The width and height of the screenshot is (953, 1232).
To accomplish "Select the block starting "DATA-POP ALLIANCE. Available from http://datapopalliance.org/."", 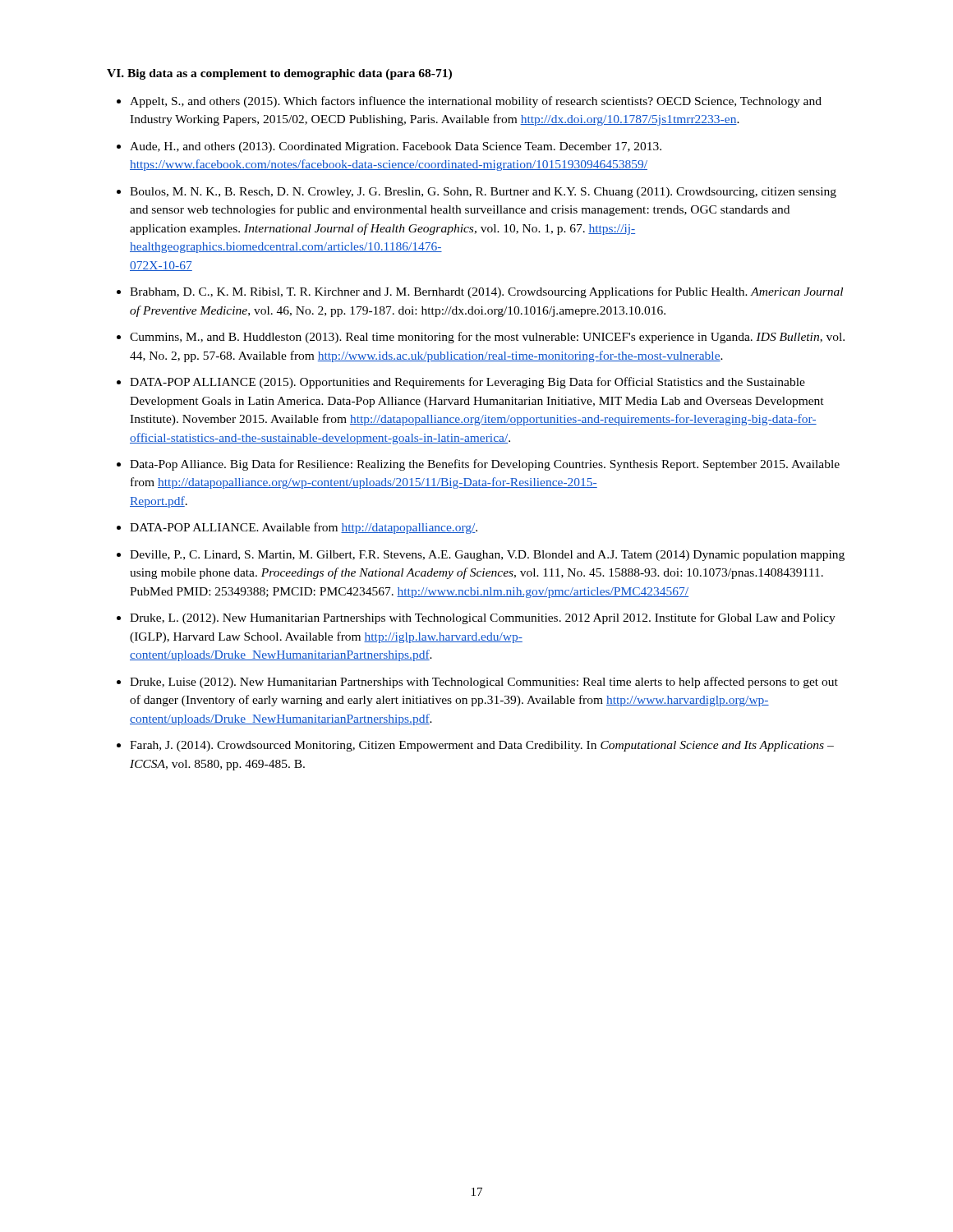I will 304,527.
